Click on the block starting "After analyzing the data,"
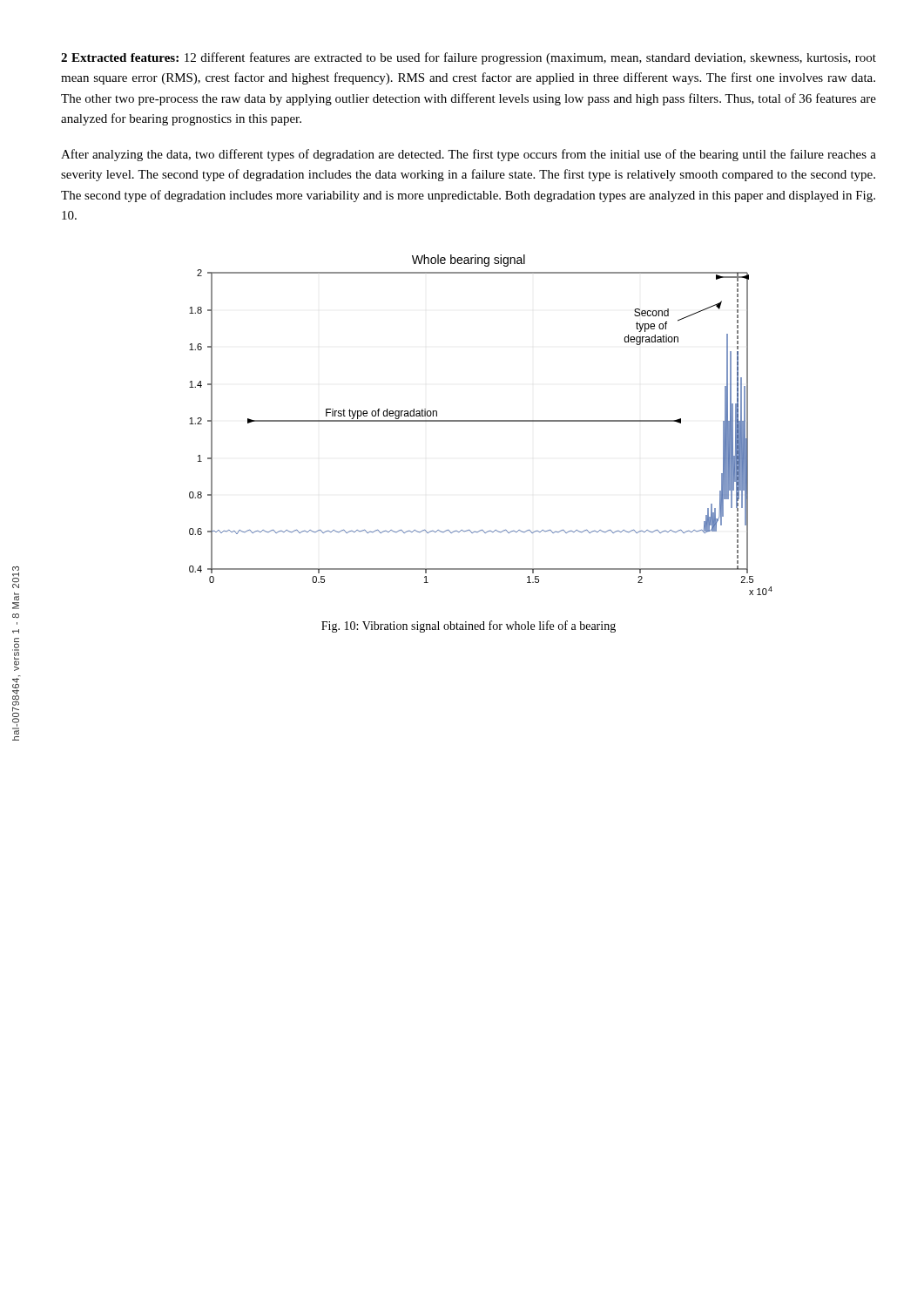Screen dimensions: 1307x924 (469, 185)
